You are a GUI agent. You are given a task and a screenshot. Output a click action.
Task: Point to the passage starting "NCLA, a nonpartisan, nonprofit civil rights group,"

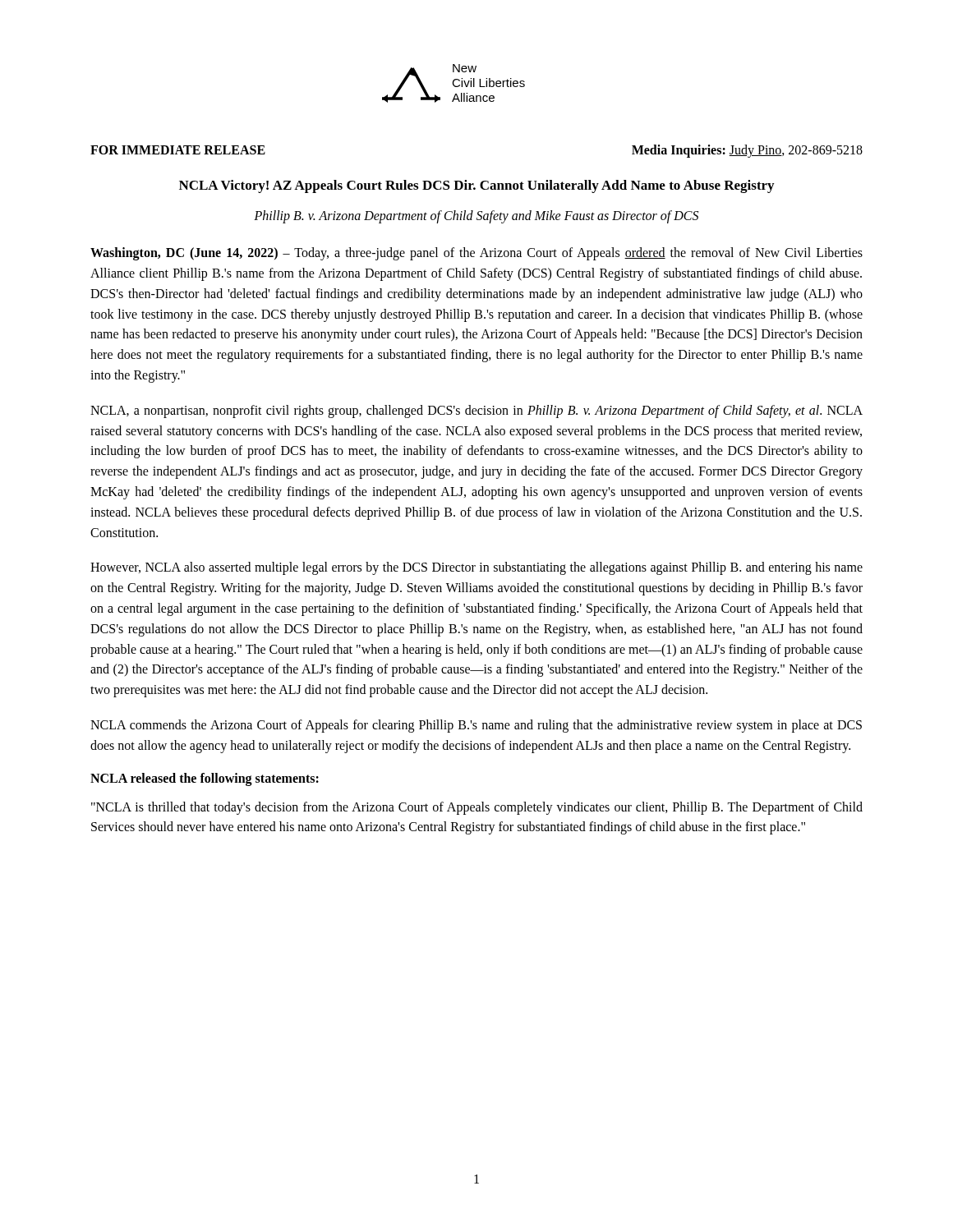pyautogui.click(x=476, y=471)
